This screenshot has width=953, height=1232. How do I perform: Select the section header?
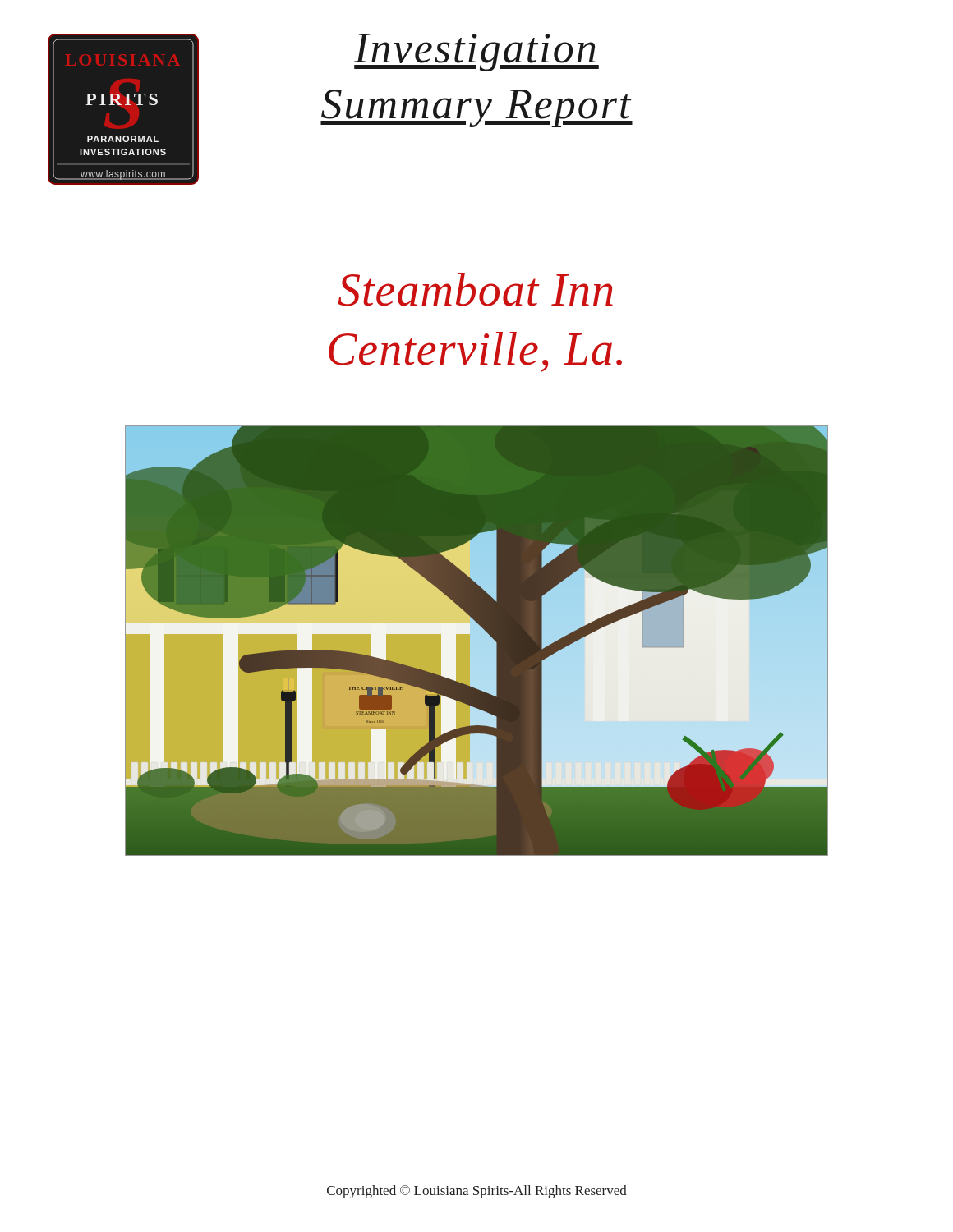coord(476,320)
